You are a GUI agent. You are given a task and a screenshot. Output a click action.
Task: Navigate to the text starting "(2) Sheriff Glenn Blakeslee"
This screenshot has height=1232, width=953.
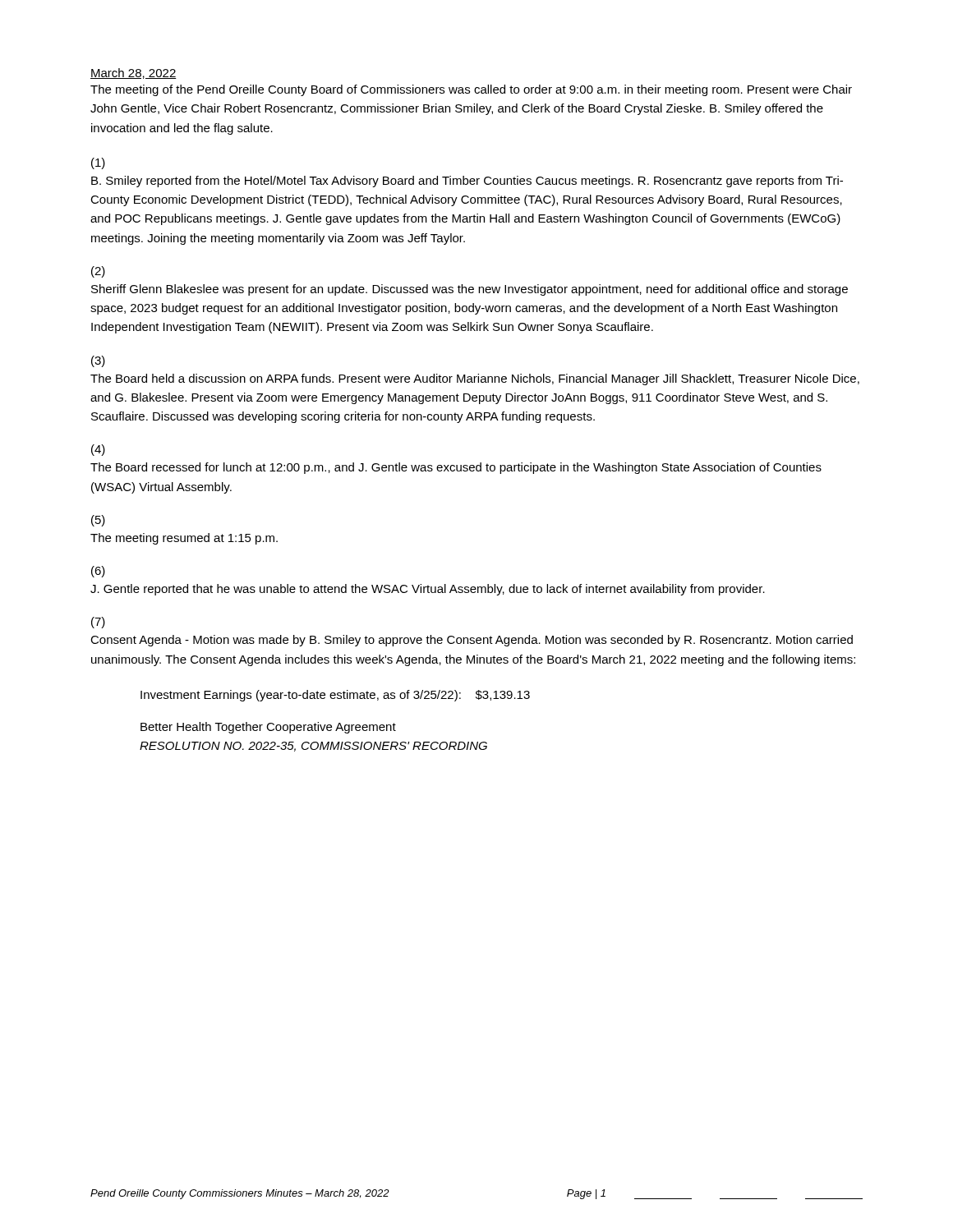click(476, 300)
